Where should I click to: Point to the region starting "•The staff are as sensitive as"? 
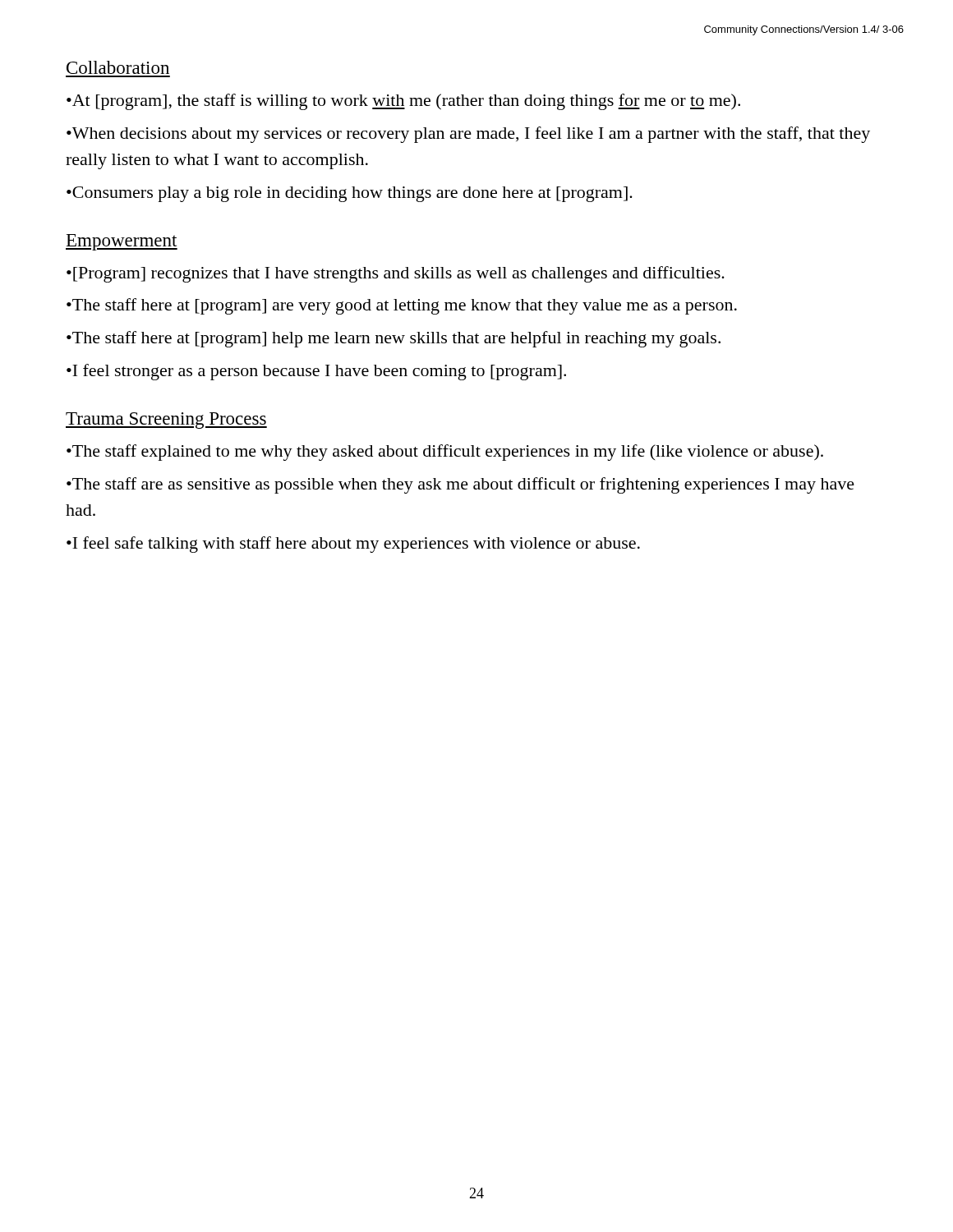[460, 496]
